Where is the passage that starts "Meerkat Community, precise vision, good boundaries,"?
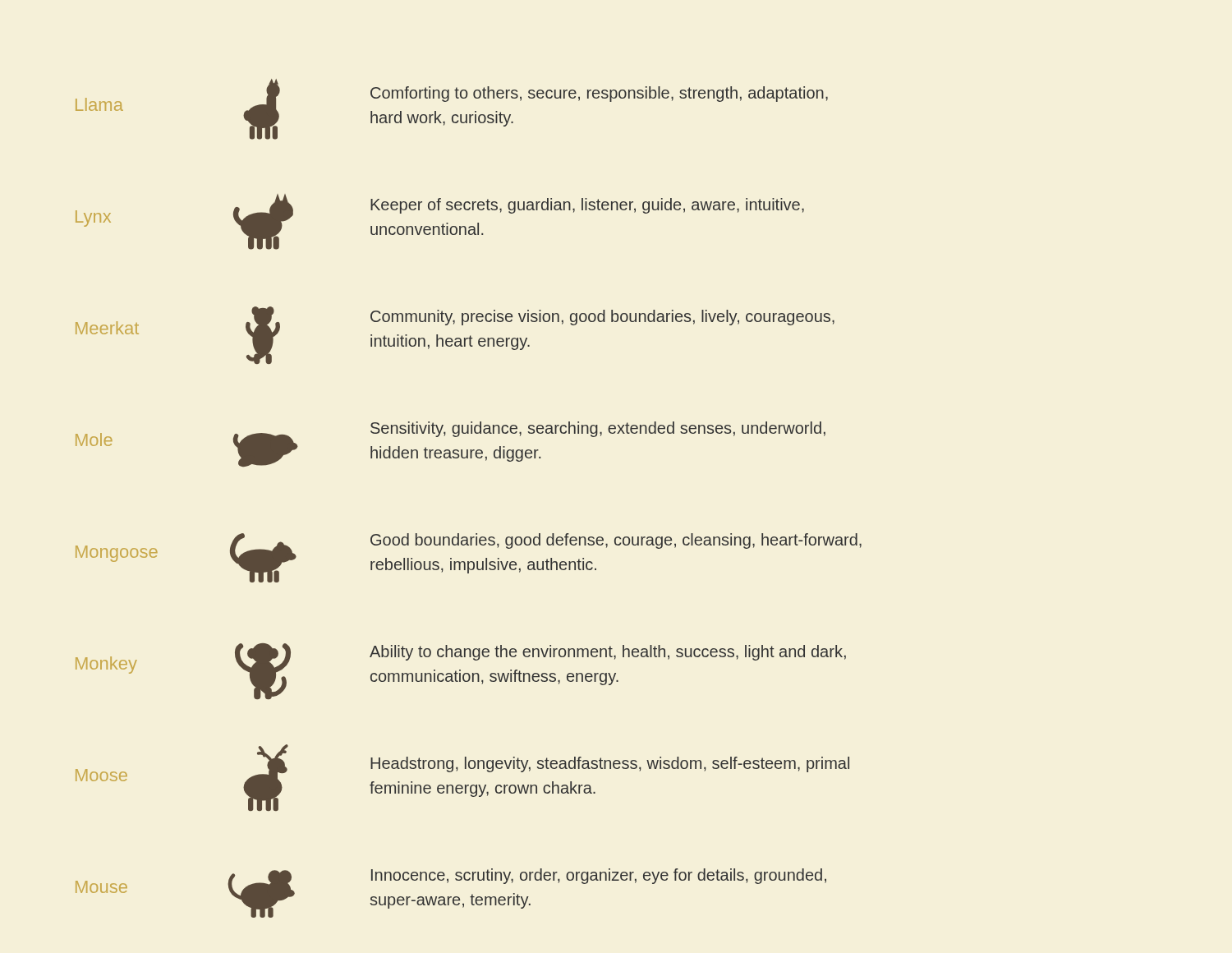Image resolution: width=1232 pixels, height=953 pixels. [x=616, y=329]
